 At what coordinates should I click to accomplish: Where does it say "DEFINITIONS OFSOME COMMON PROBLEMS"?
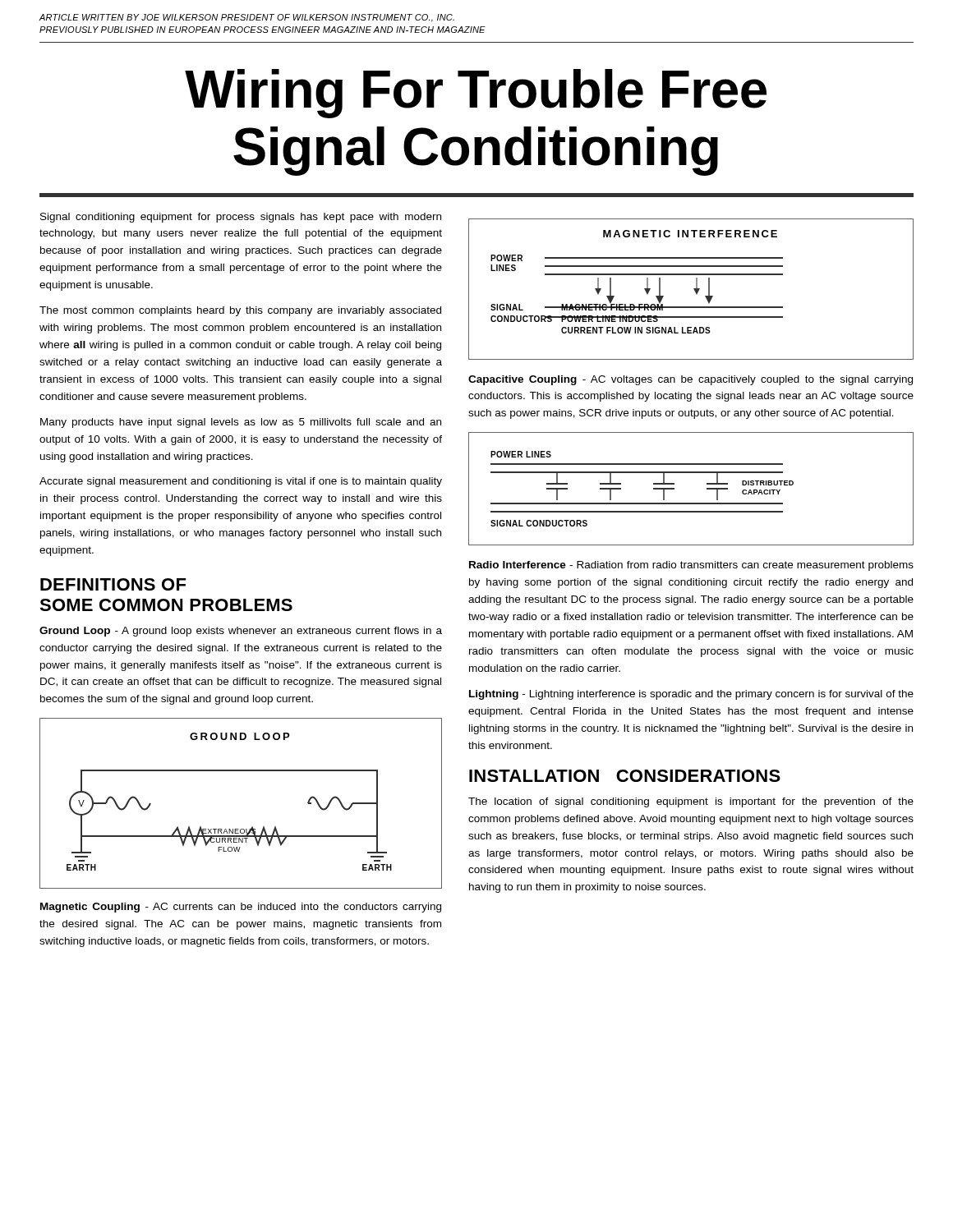pos(166,595)
